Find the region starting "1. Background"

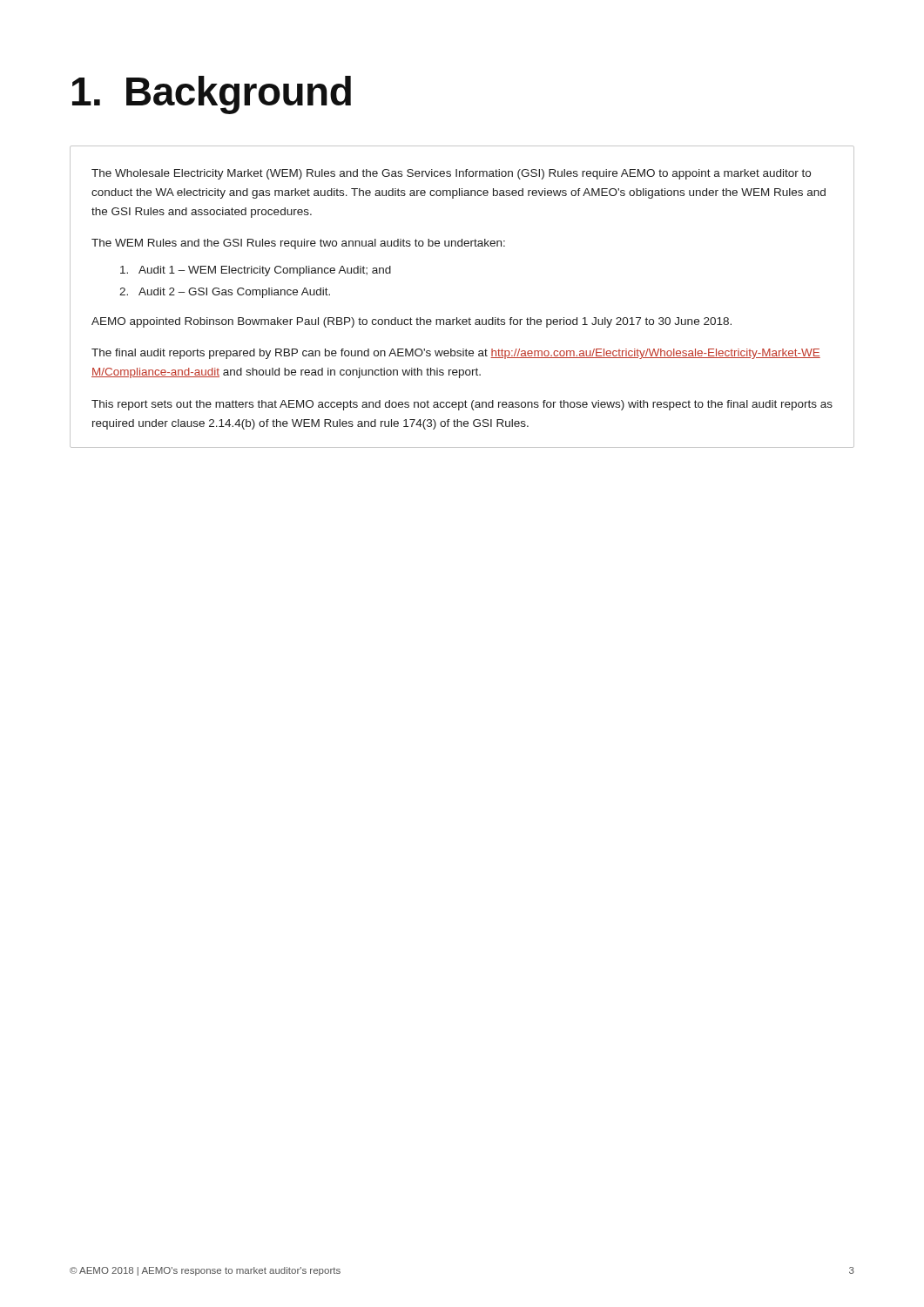[x=211, y=92]
